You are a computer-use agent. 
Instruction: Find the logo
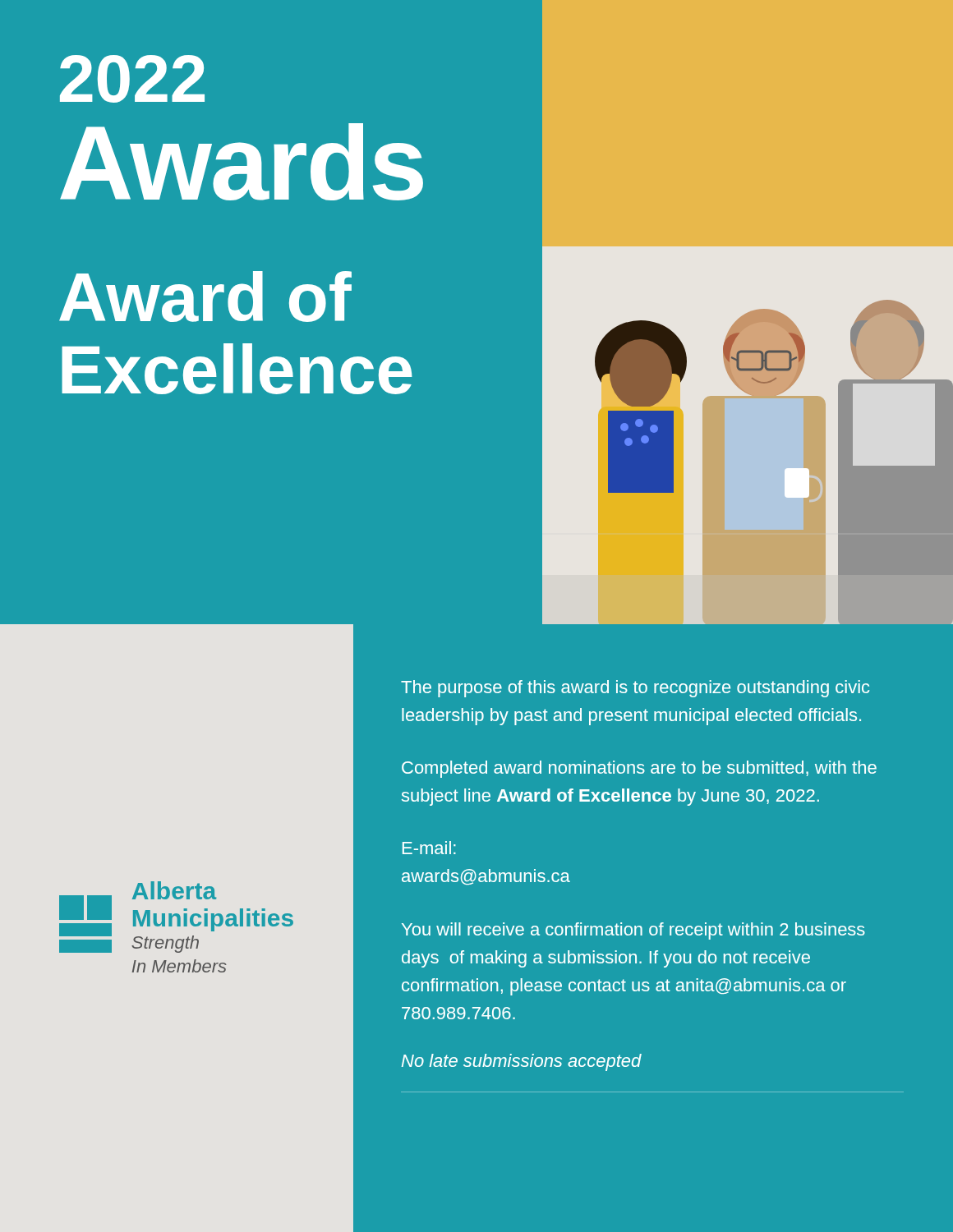click(177, 928)
